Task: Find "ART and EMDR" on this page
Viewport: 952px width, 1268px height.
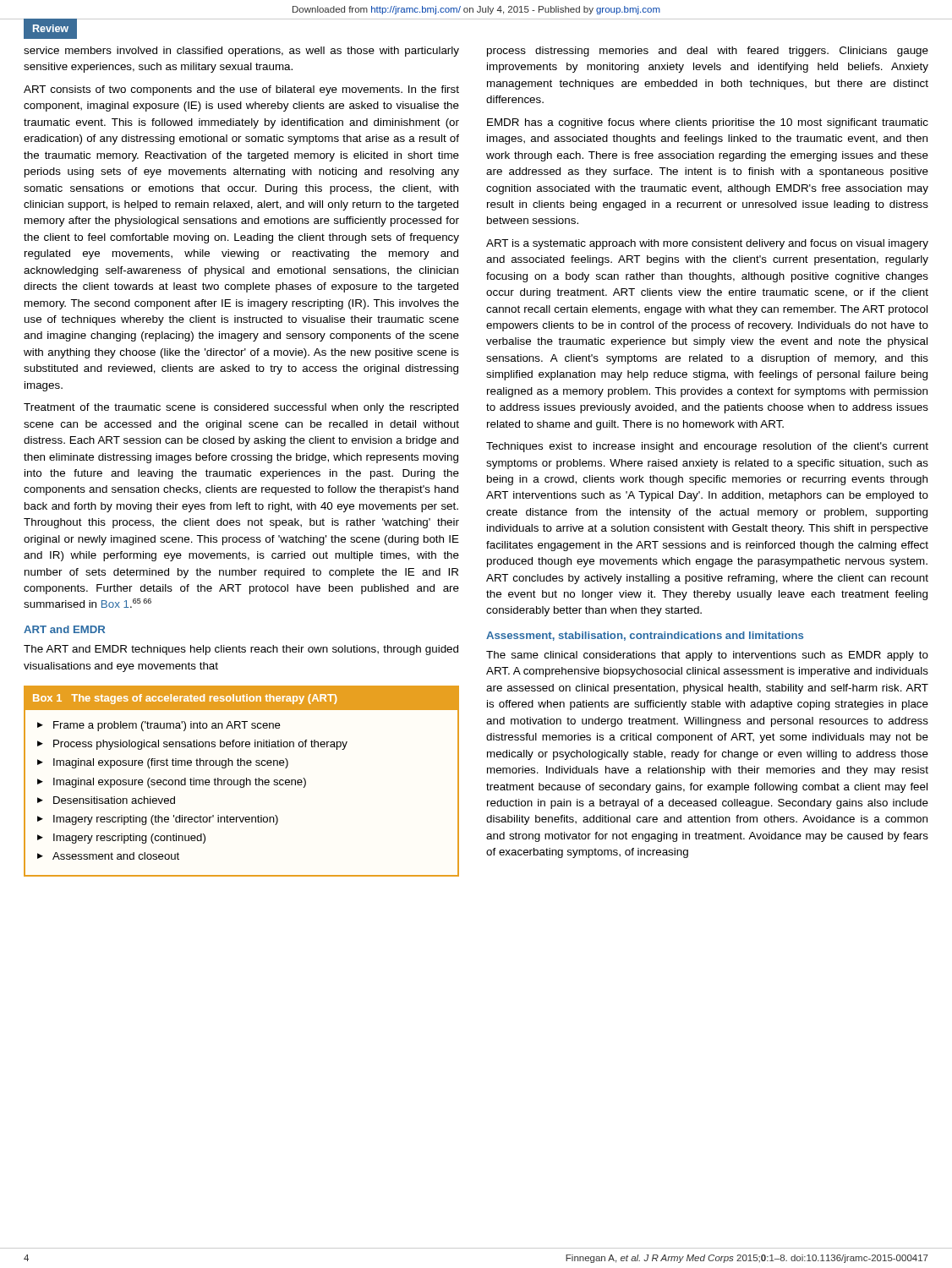Action: point(65,630)
